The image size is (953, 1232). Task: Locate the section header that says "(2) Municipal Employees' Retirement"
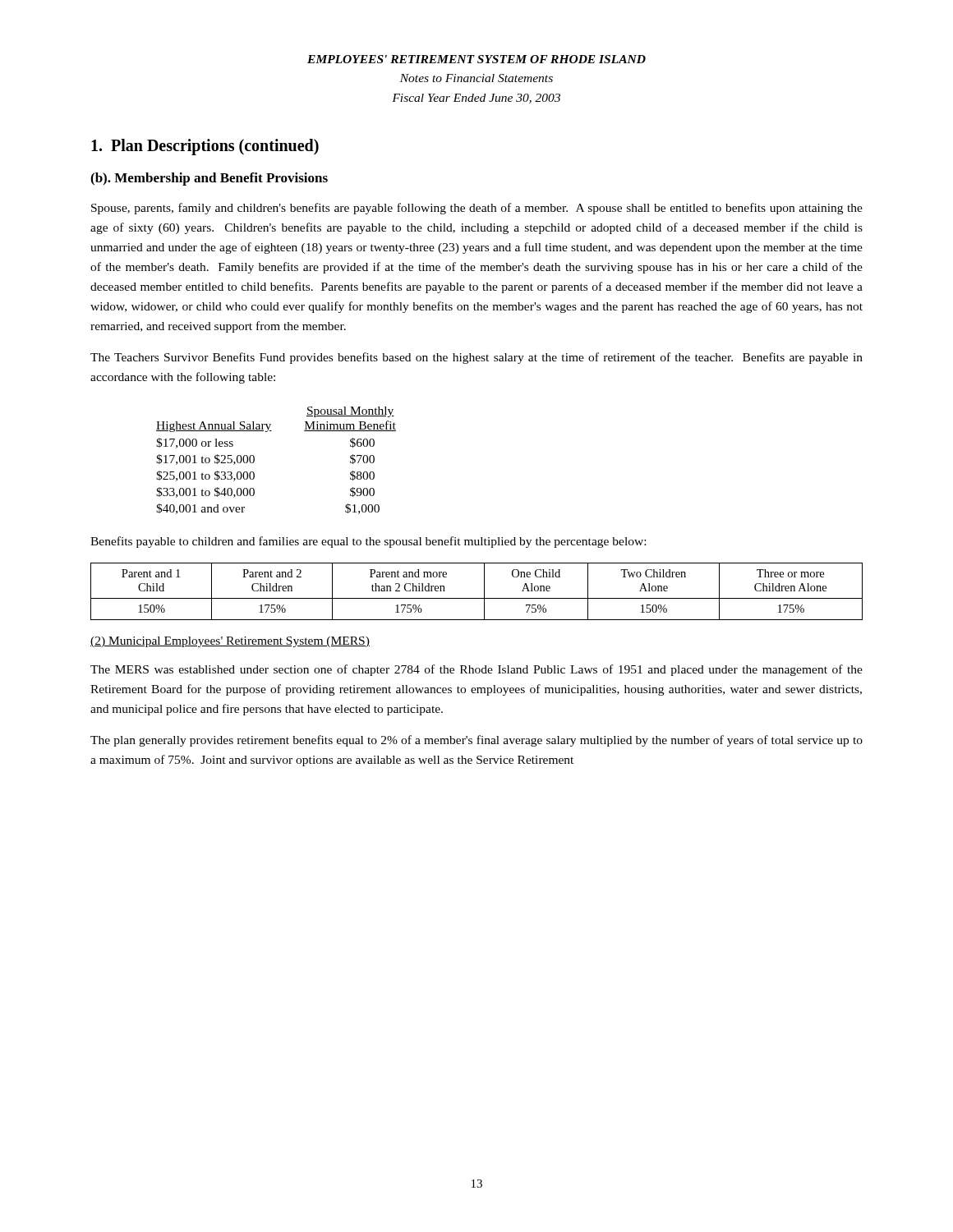click(230, 640)
